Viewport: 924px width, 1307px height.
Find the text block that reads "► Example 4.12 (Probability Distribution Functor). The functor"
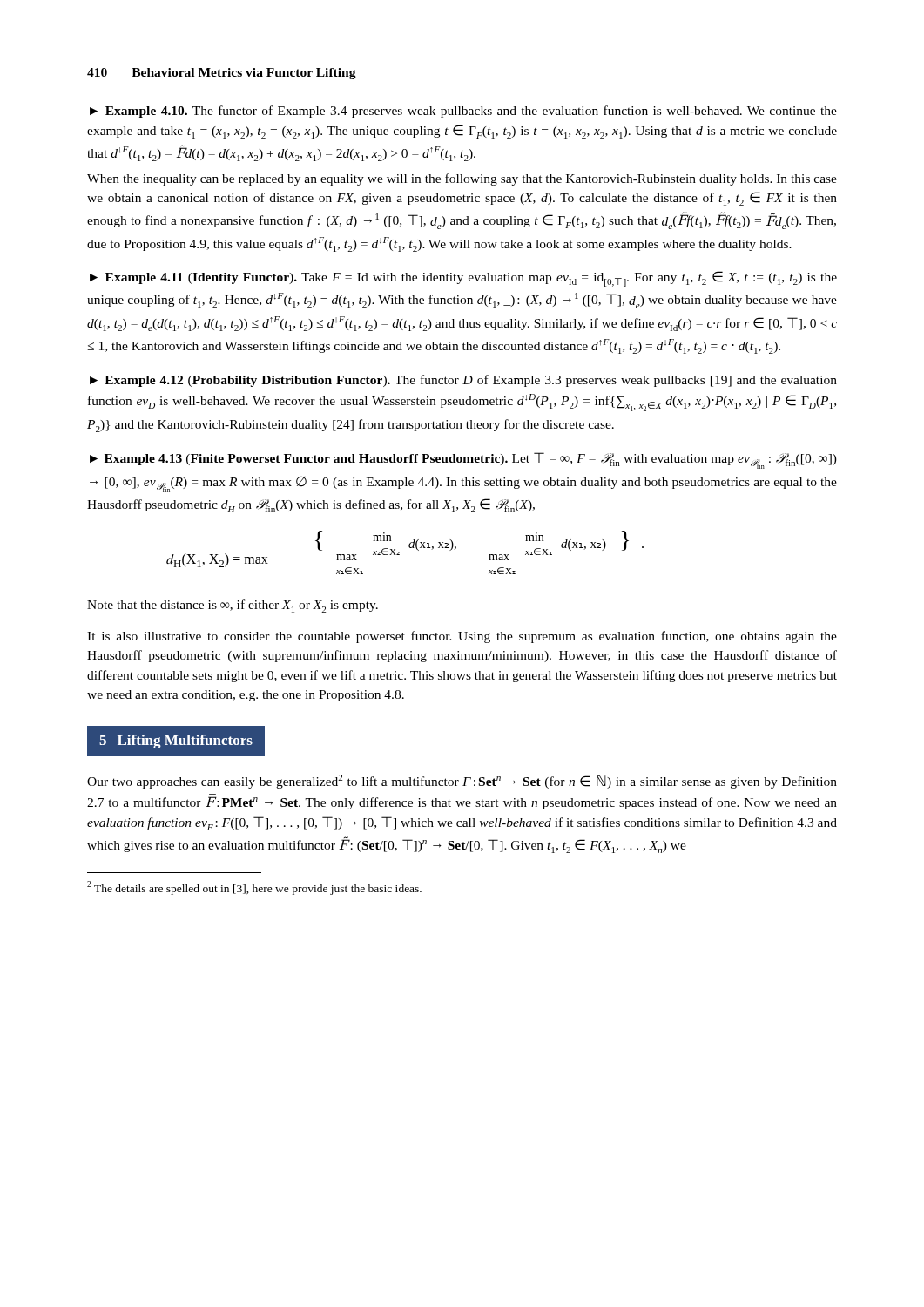[x=462, y=403]
